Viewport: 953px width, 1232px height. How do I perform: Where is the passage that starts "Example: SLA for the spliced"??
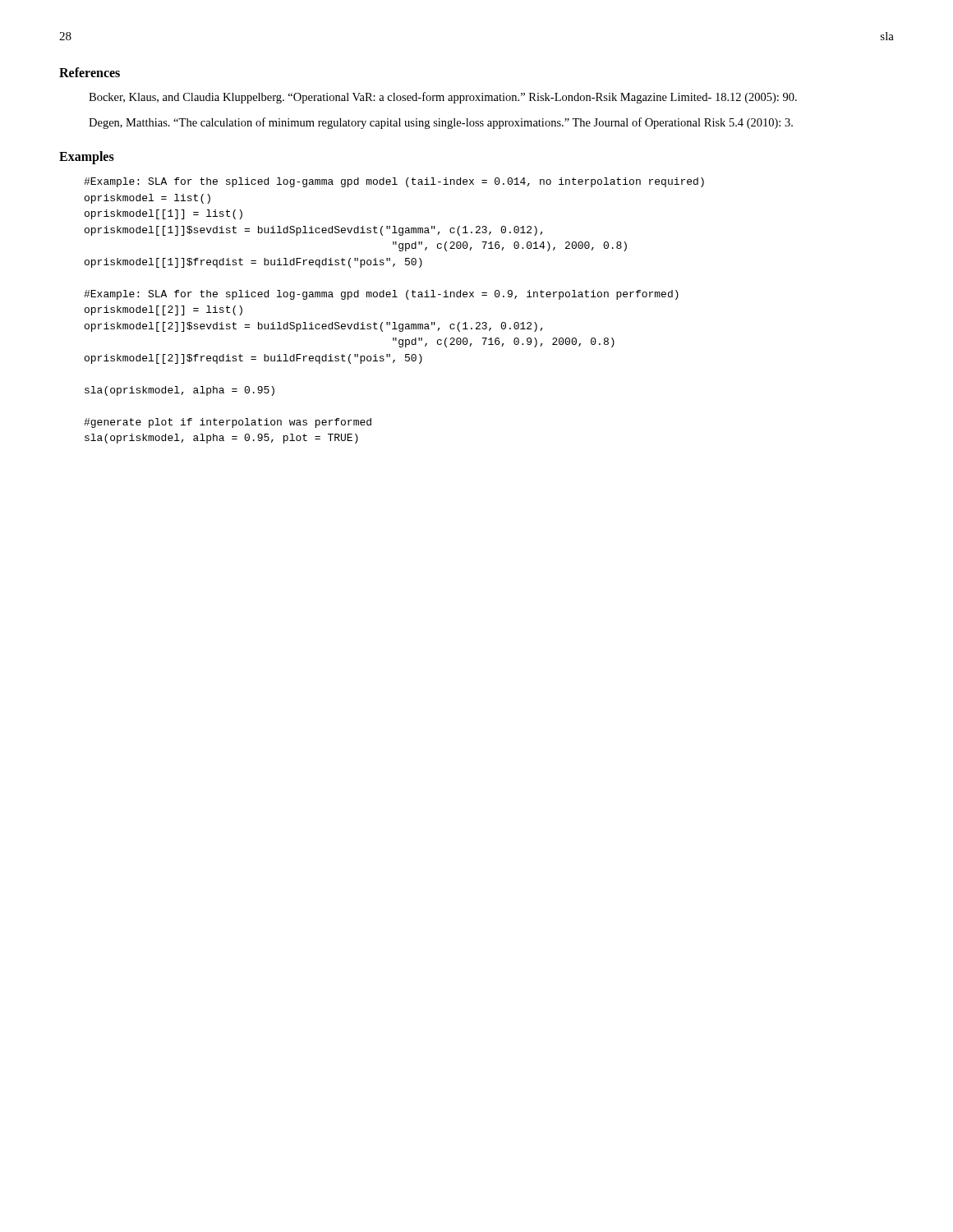pos(476,310)
